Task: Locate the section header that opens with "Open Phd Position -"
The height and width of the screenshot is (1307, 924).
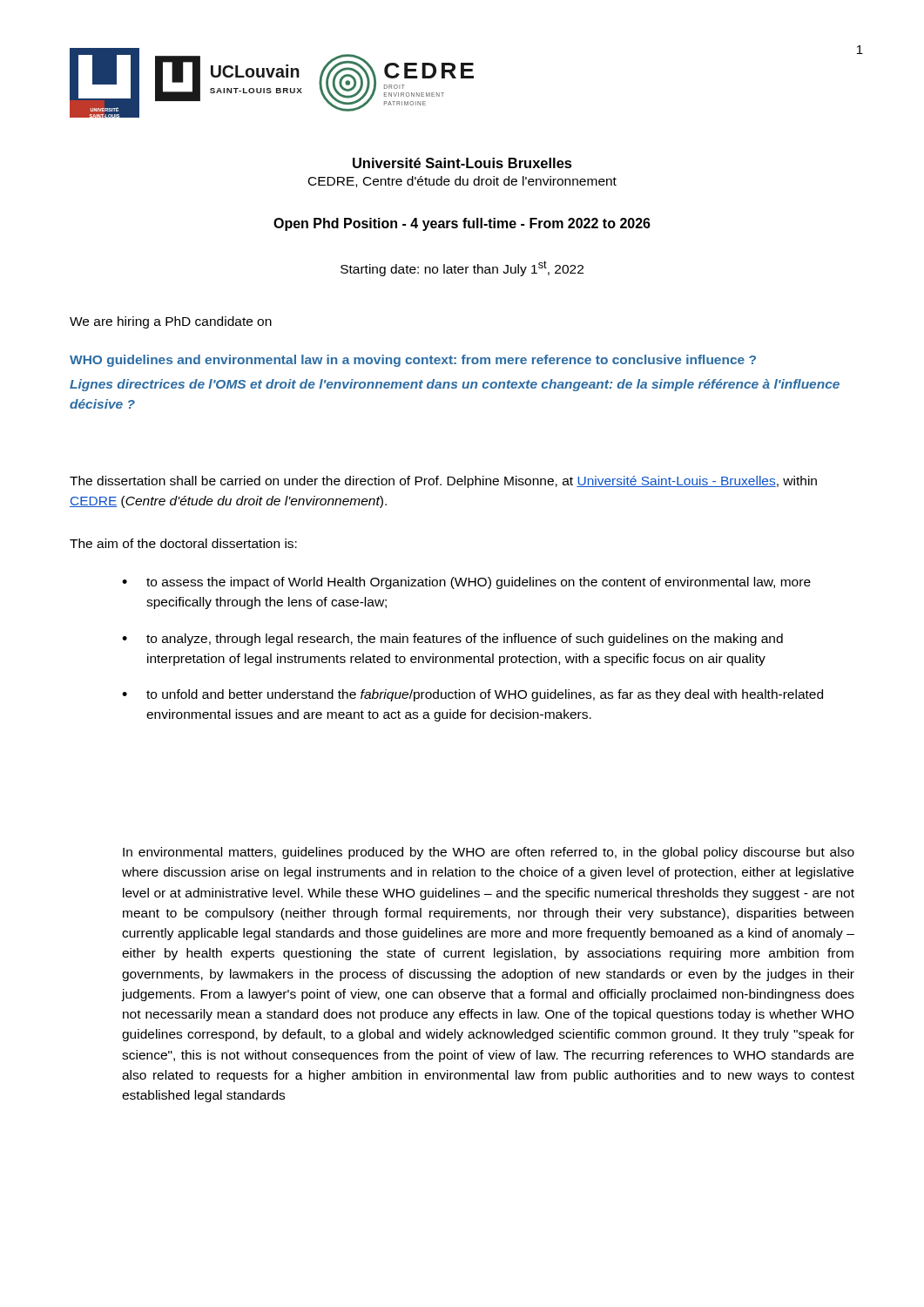Action: click(x=462, y=223)
